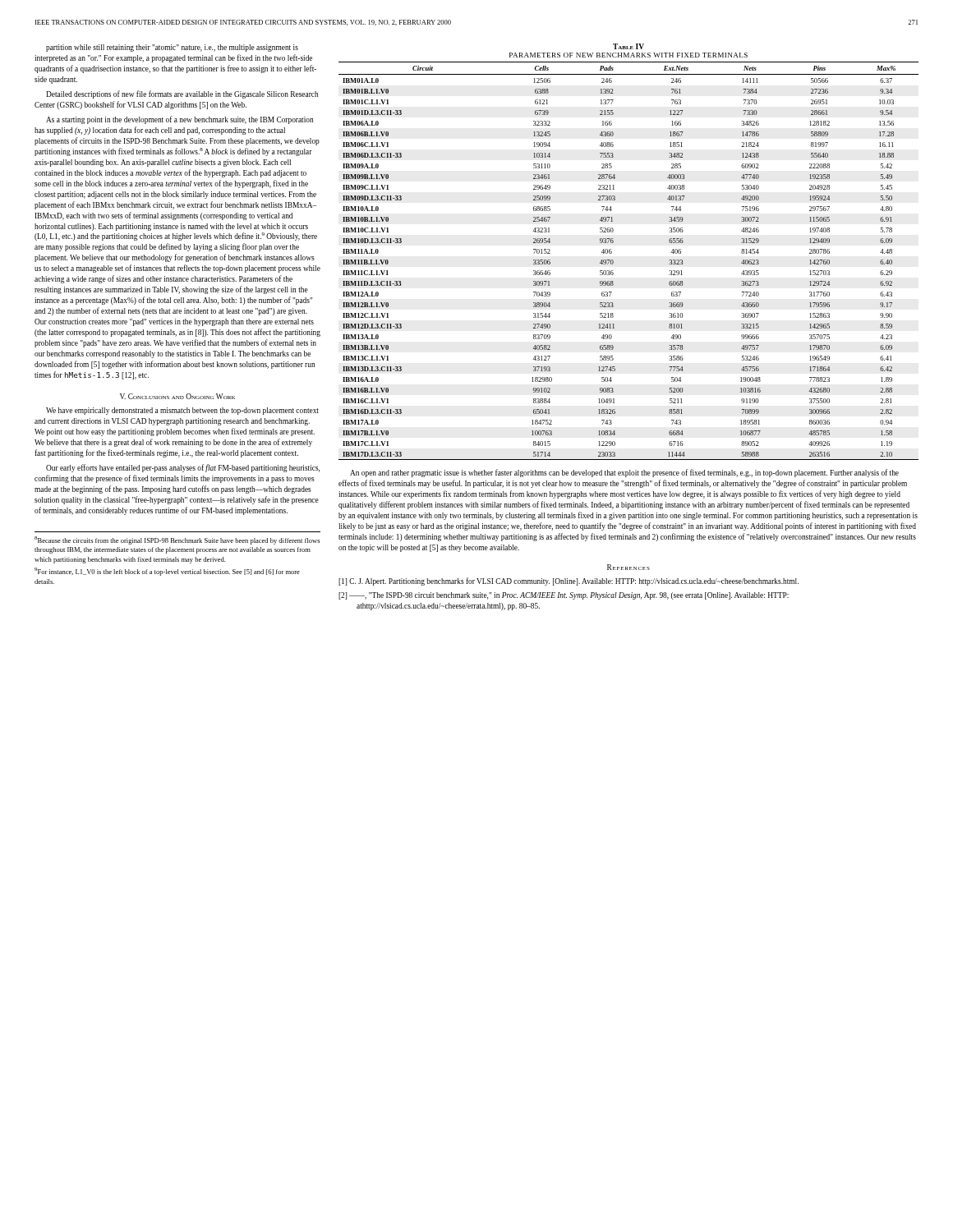Image resolution: width=953 pixels, height=1232 pixels.
Task: Navigate to the block starting "[1] C. J. Alpert. Partitioning benchmarks for"
Action: click(569, 581)
